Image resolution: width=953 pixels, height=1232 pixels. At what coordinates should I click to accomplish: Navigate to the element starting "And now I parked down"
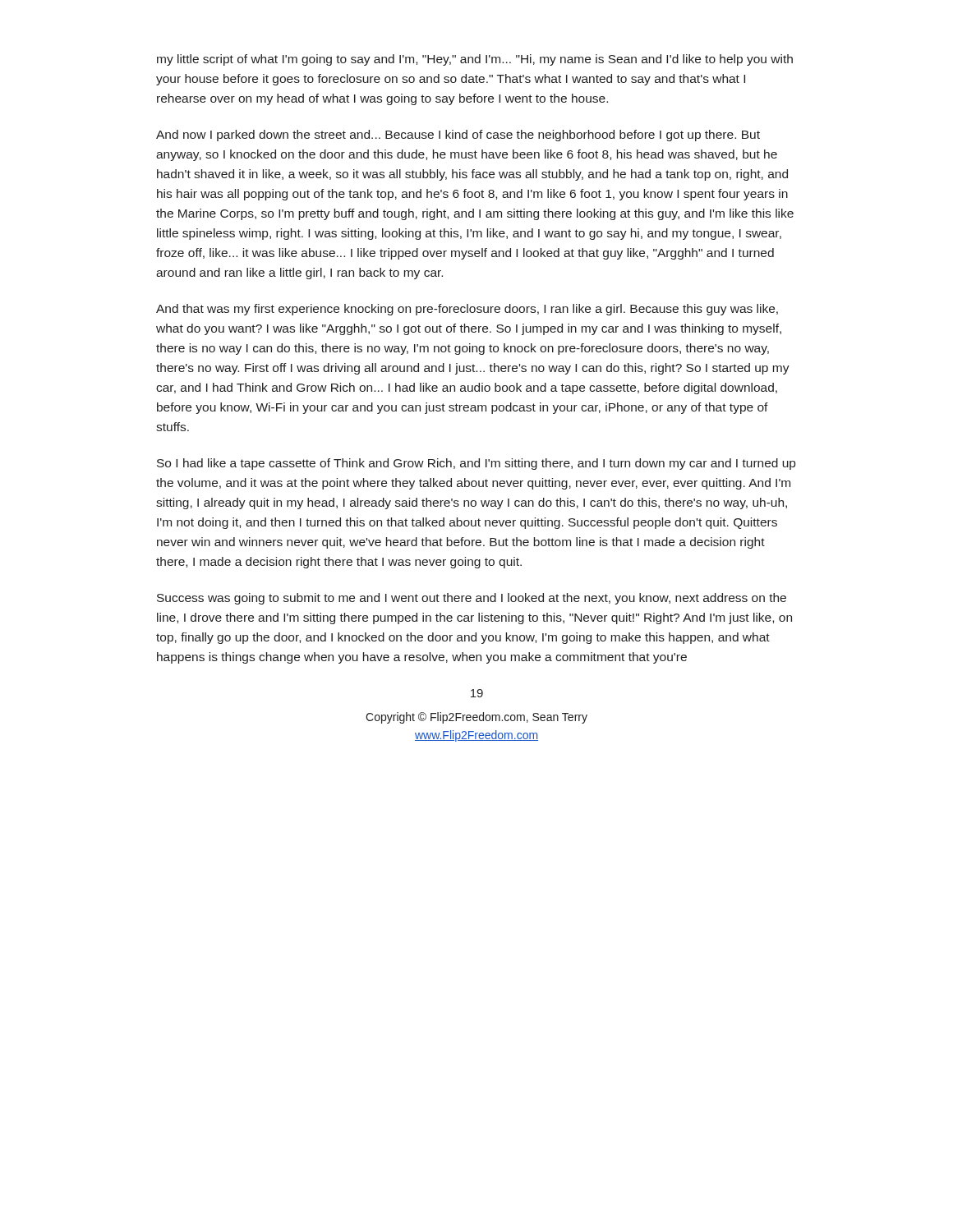pyautogui.click(x=475, y=203)
